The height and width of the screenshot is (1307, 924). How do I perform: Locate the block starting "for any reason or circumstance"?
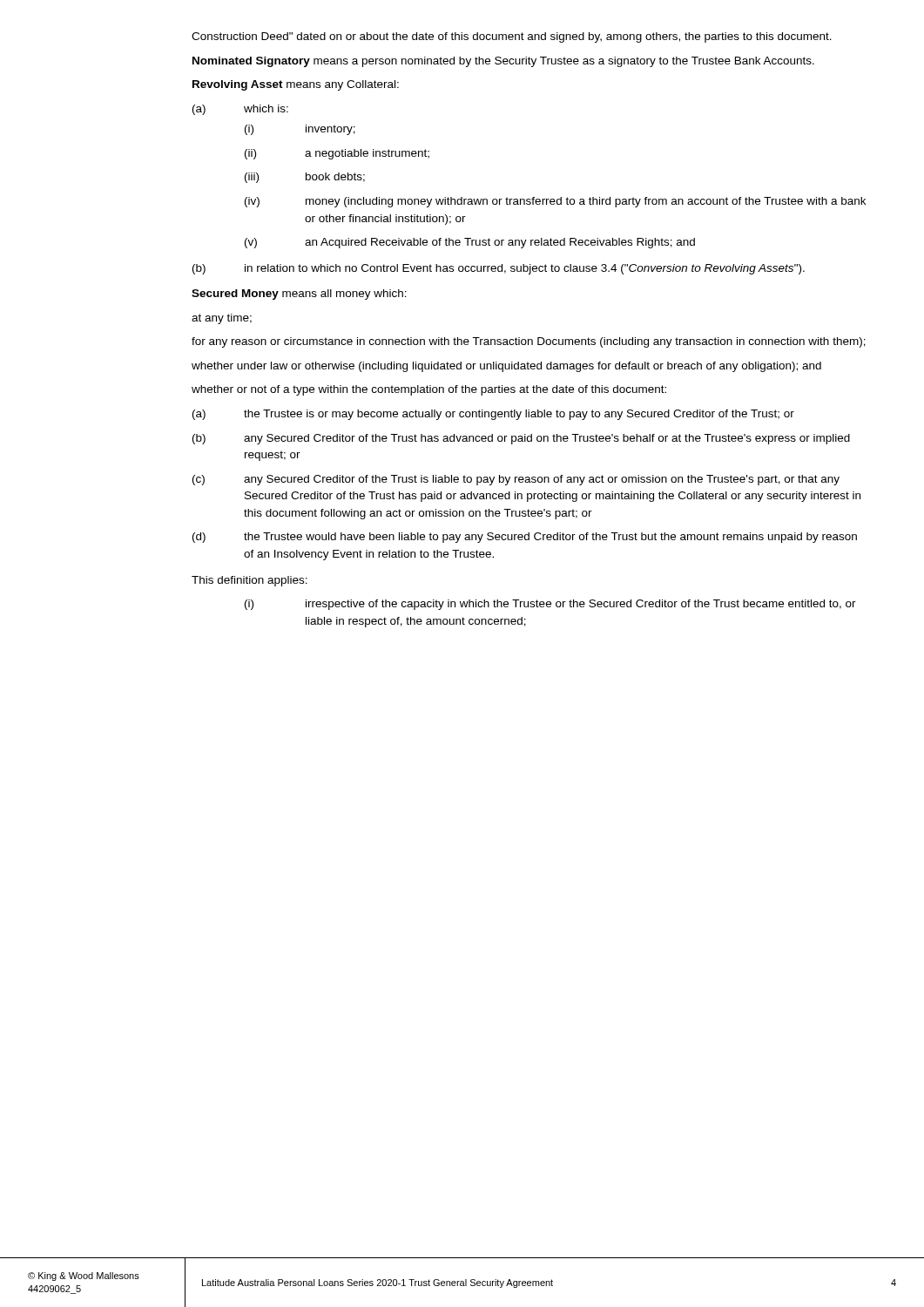point(531,342)
